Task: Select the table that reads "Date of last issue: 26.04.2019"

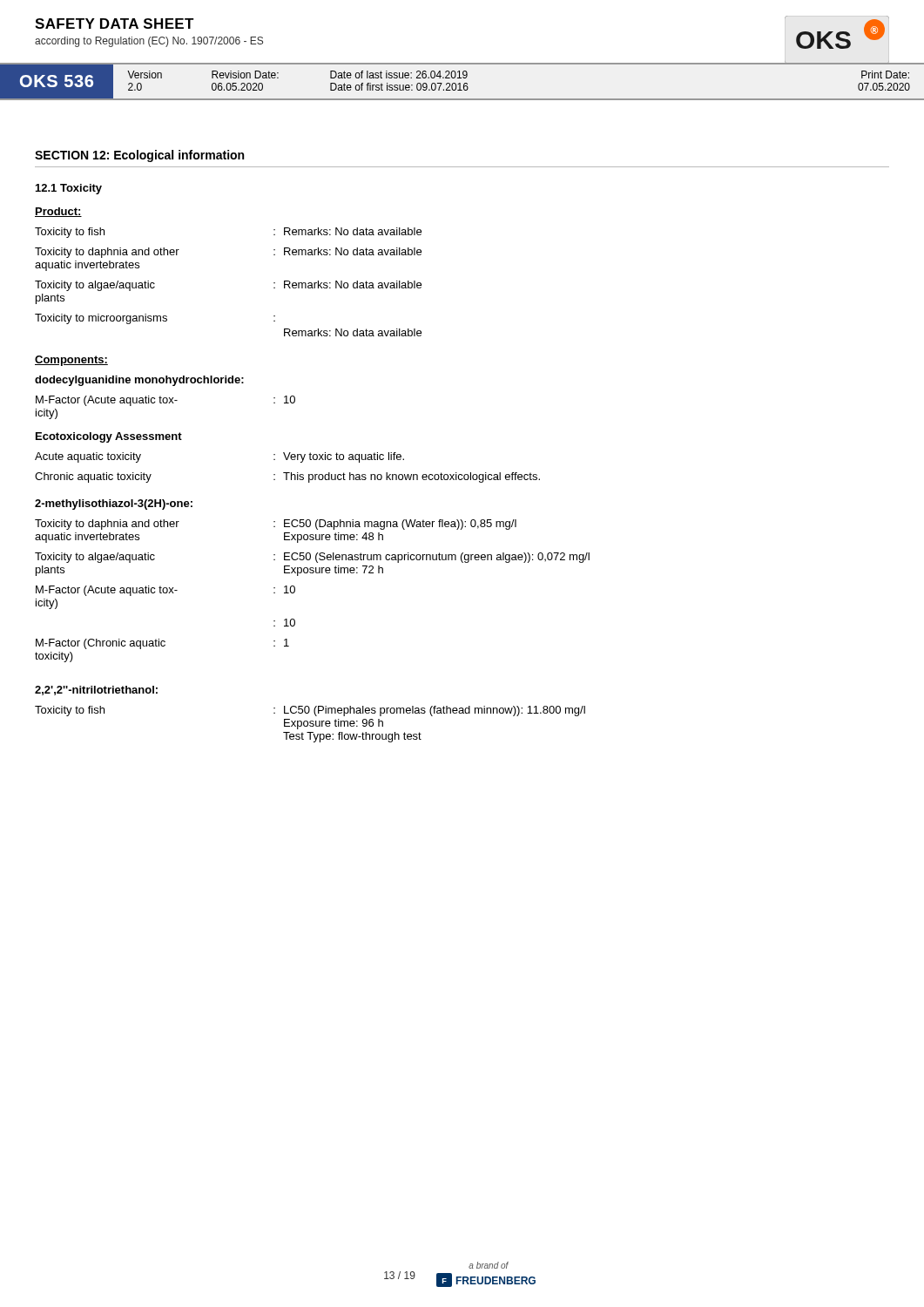Action: [x=519, y=81]
